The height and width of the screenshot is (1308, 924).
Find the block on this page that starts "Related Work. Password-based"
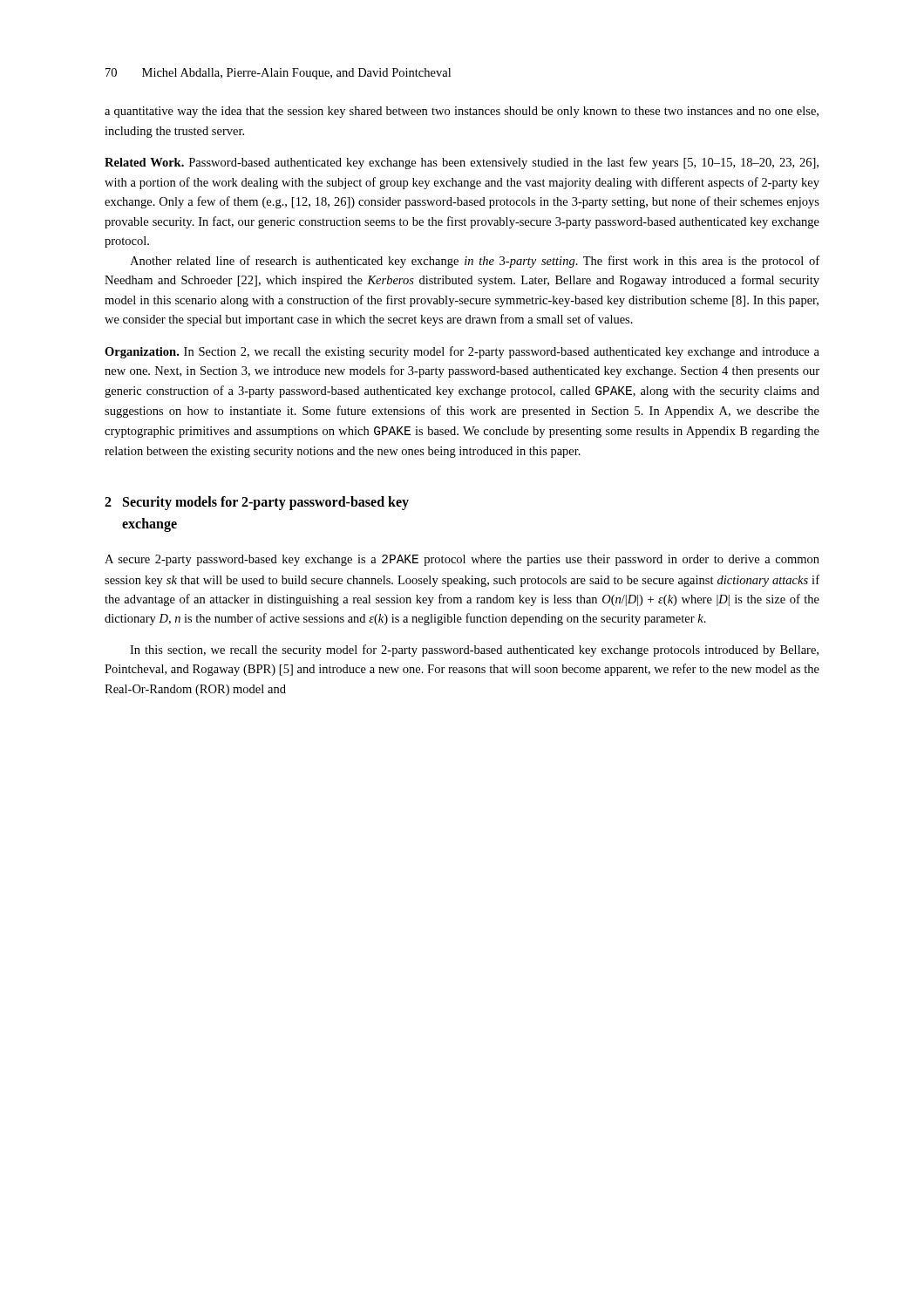pyautogui.click(x=462, y=163)
